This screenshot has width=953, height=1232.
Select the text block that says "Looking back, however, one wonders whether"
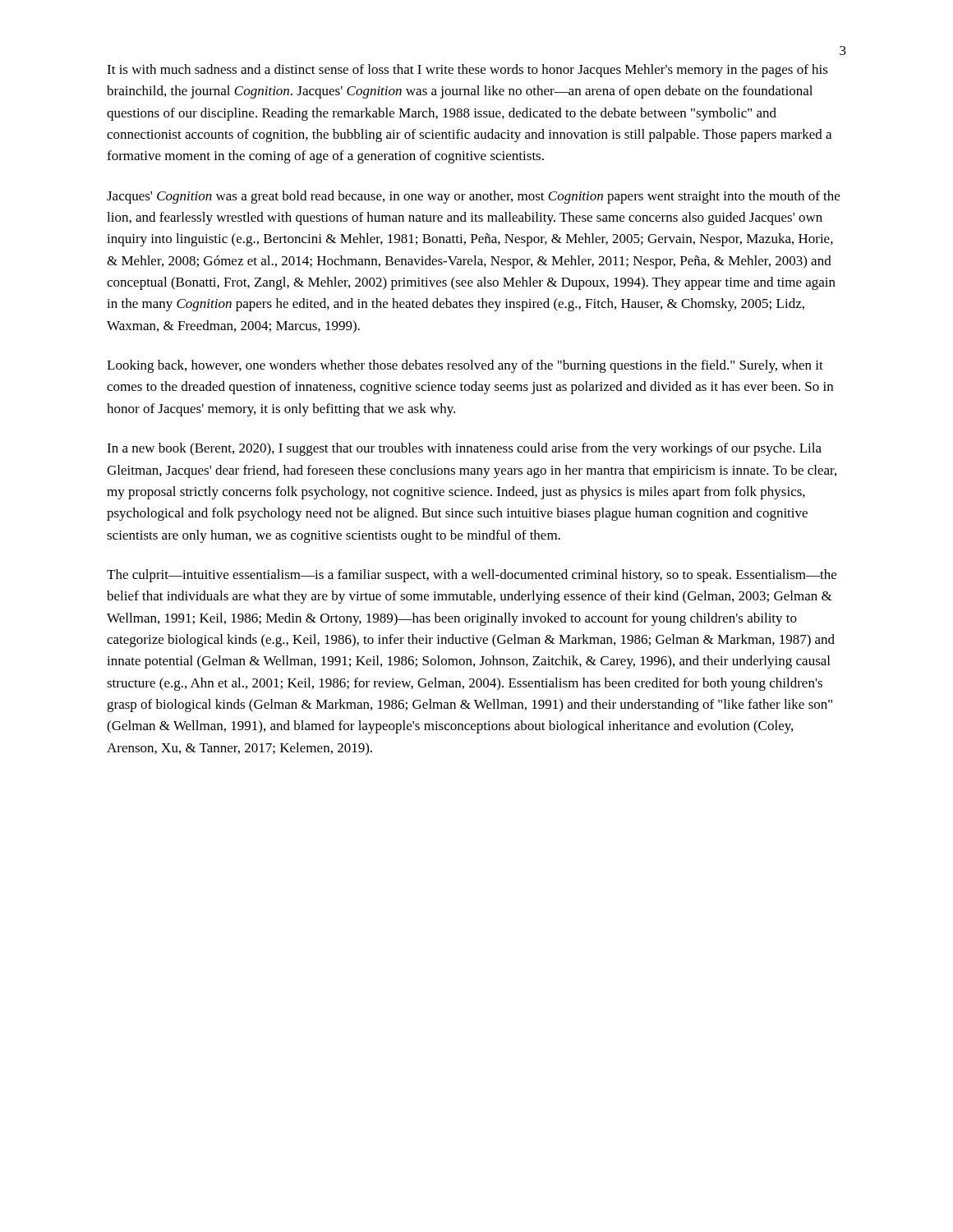tap(470, 387)
